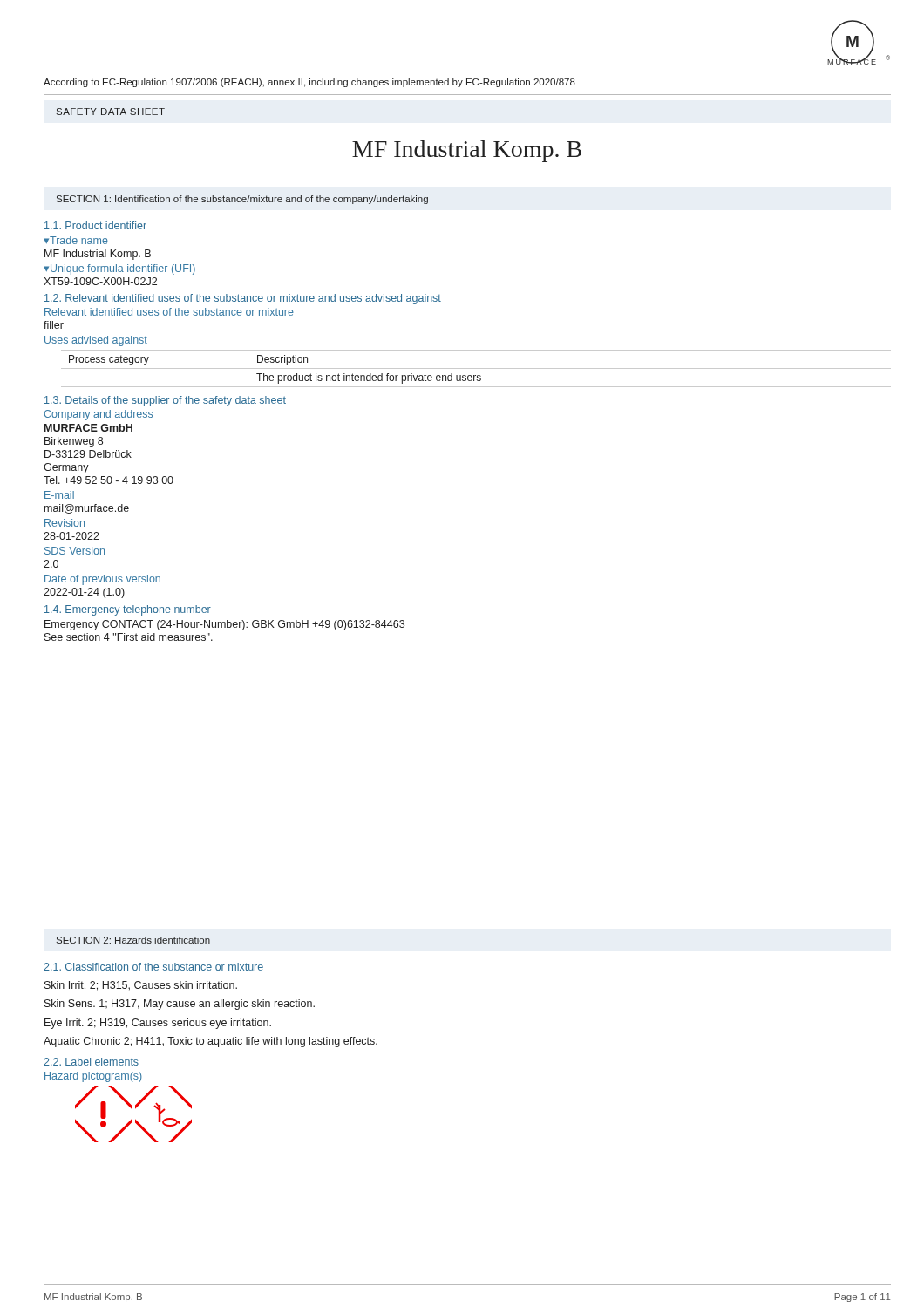The width and height of the screenshot is (924, 1308).
Task: Click where it says "SAFETY DATA SHEET"
Action: (110, 112)
